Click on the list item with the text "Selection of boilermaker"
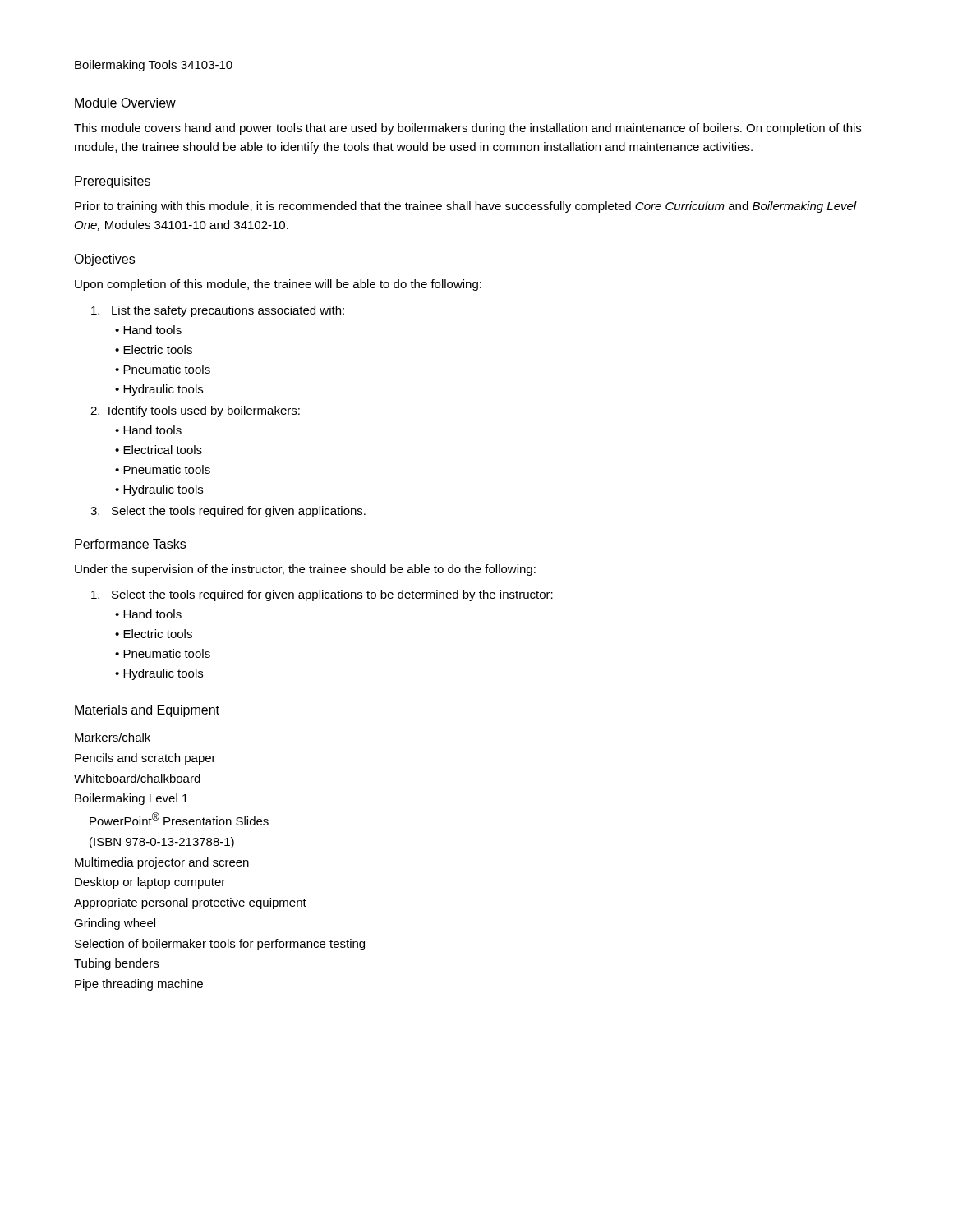 (220, 943)
